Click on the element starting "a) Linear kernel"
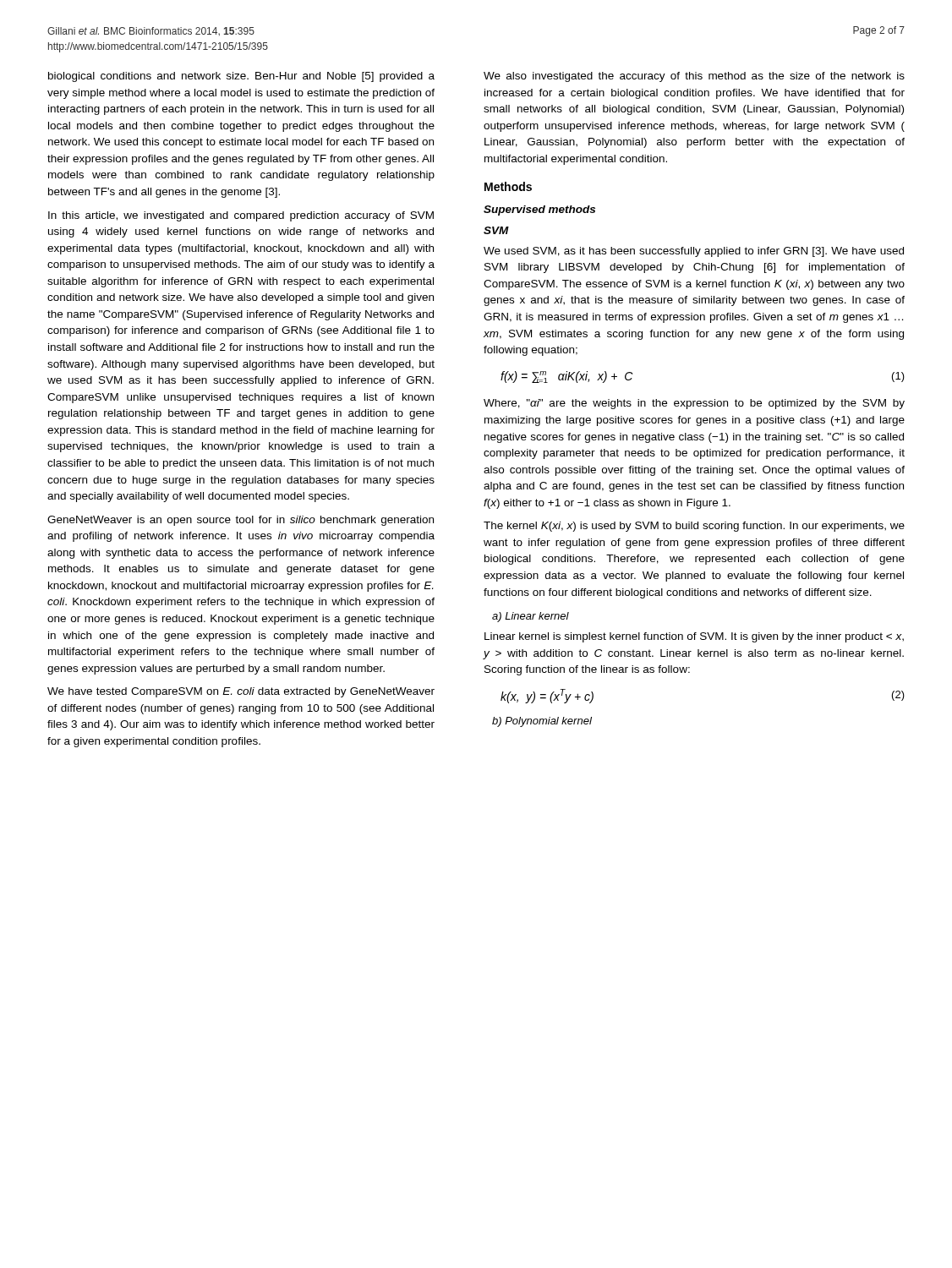This screenshot has height=1268, width=952. tap(530, 616)
